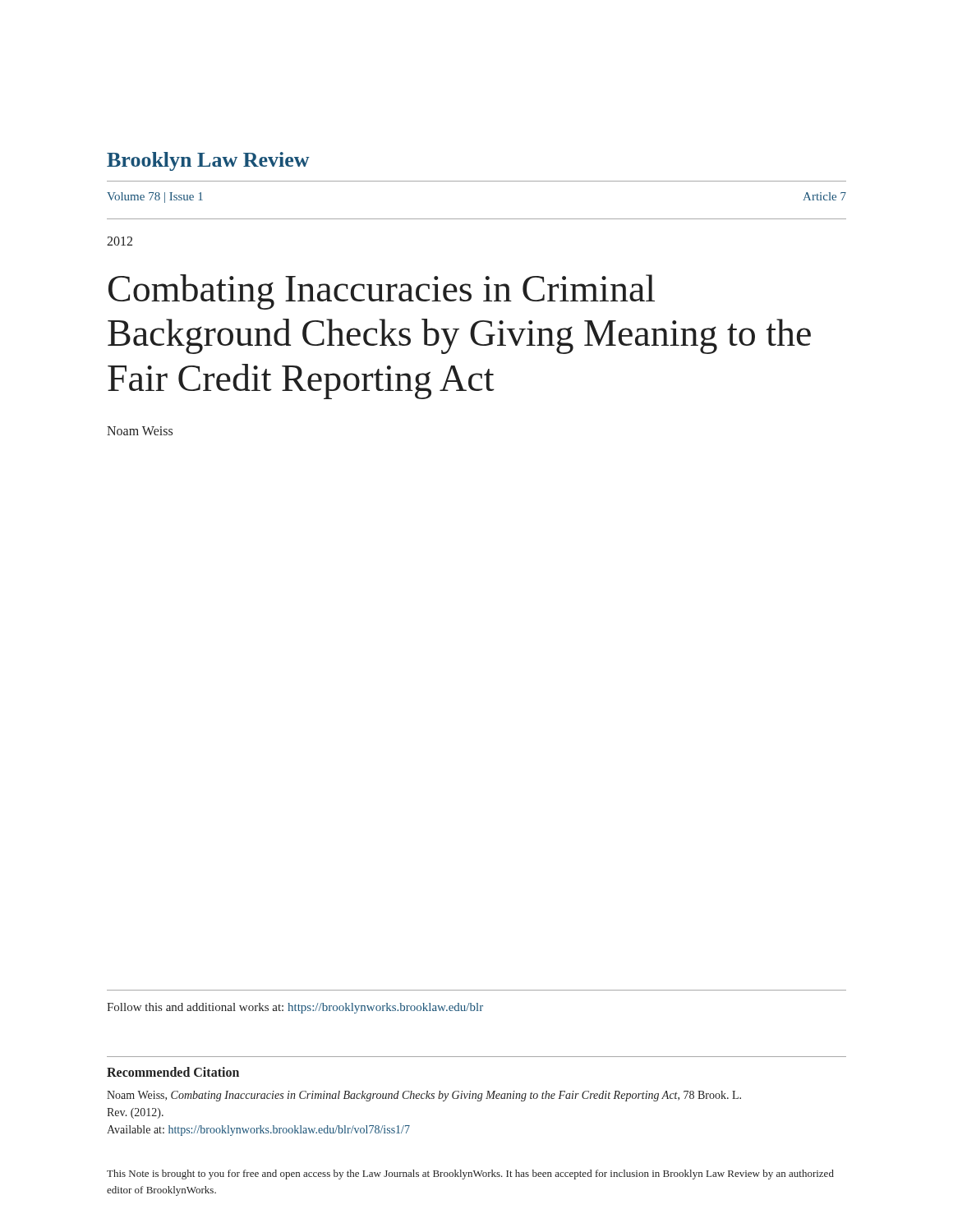This screenshot has height=1232, width=953.
Task: Locate the title with the text "Brooklyn Law Review"
Action: [x=208, y=161]
